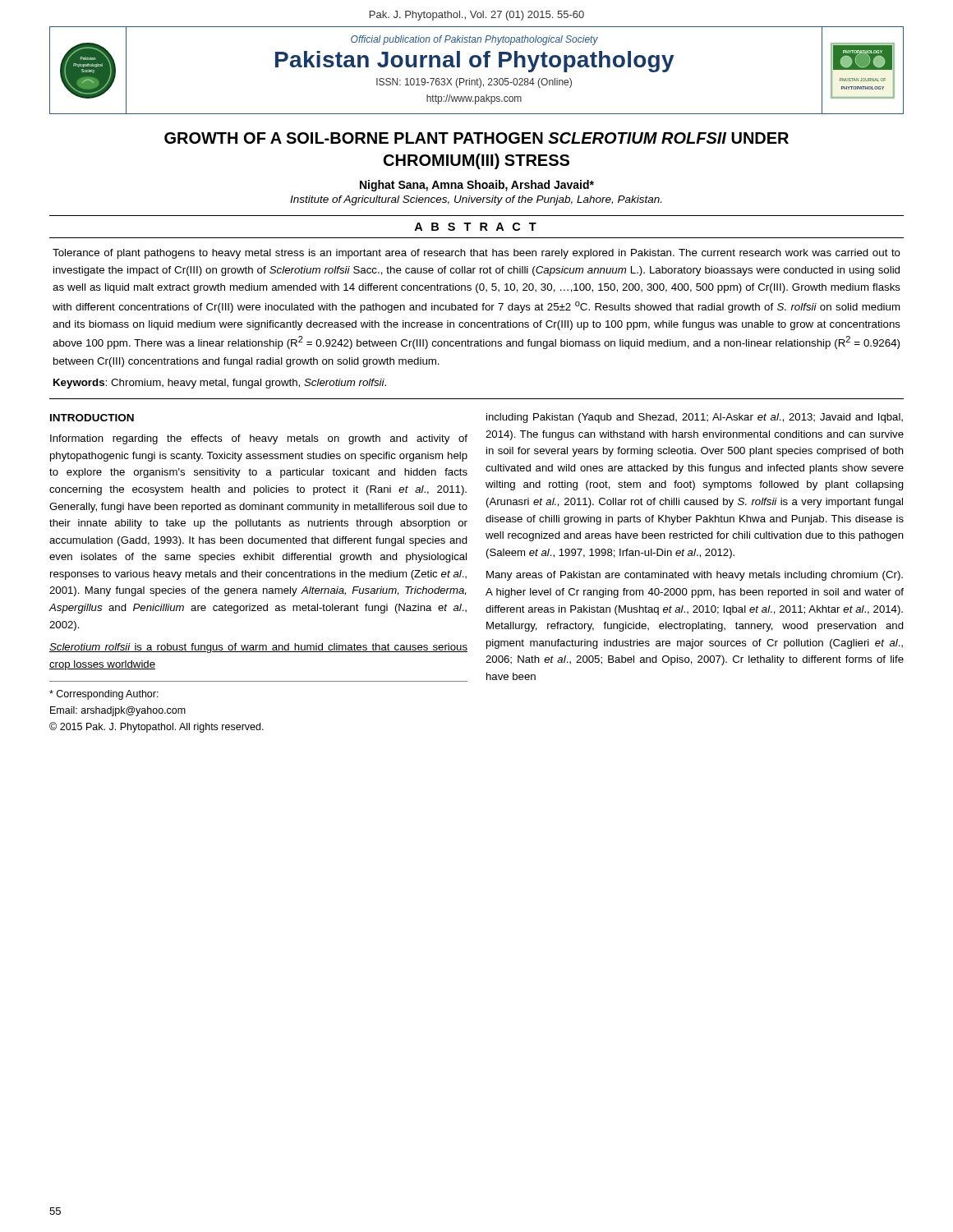Click on the section header with the text "A B S T"
953x1232 pixels.
476,227
